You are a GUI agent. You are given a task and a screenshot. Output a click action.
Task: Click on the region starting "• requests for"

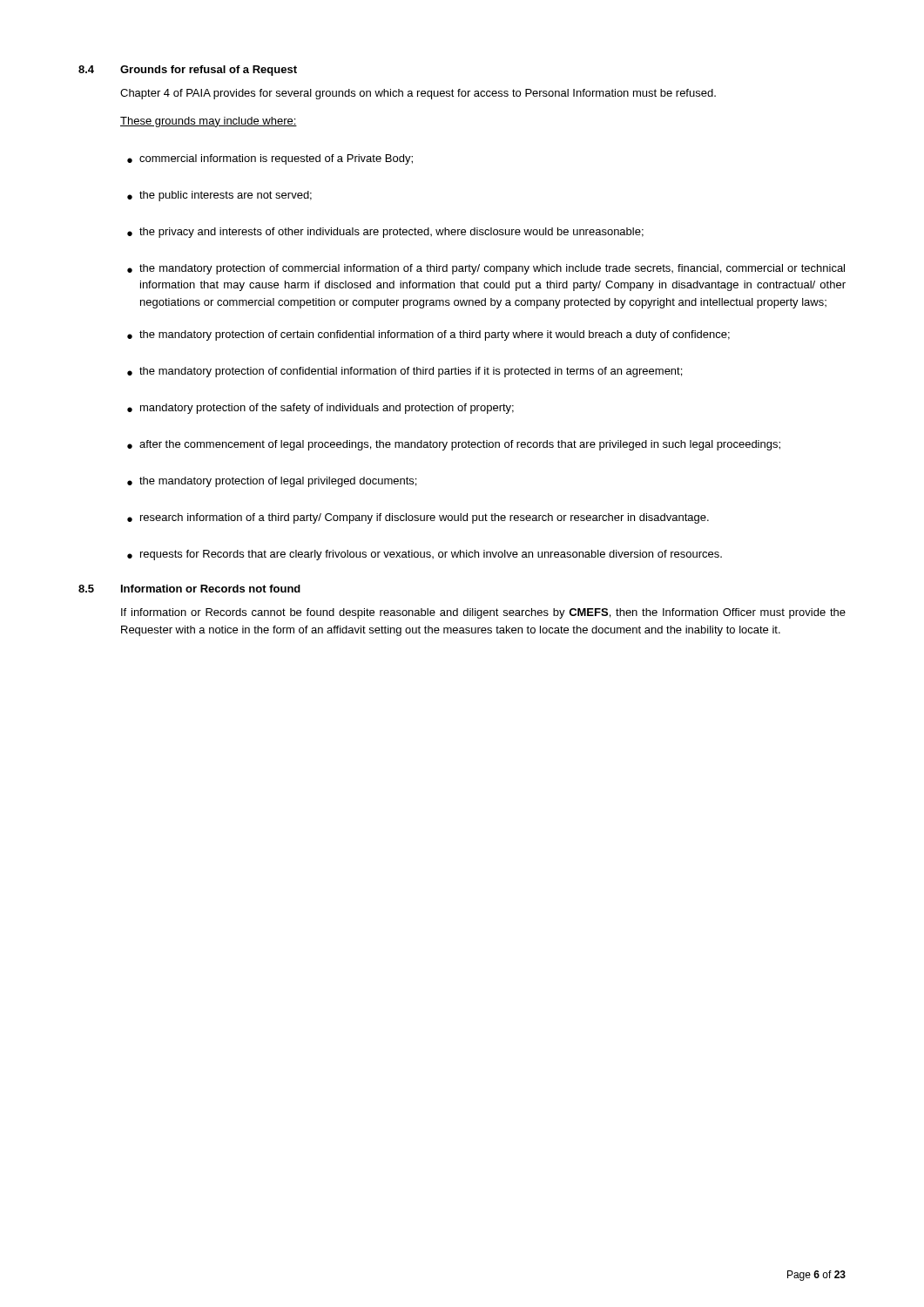pyautogui.click(x=483, y=556)
